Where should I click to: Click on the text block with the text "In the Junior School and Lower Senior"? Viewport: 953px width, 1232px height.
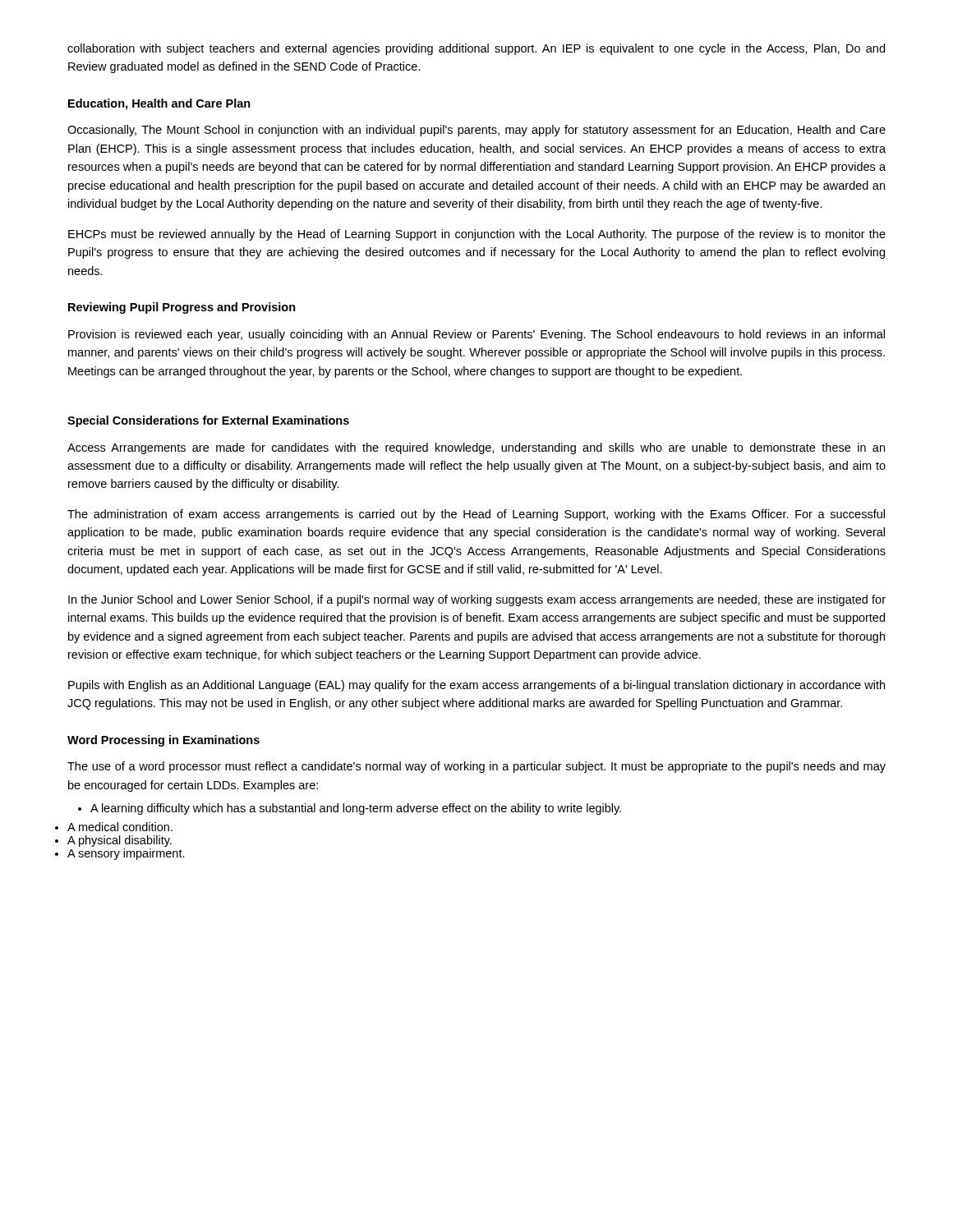[x=476, y=627]
